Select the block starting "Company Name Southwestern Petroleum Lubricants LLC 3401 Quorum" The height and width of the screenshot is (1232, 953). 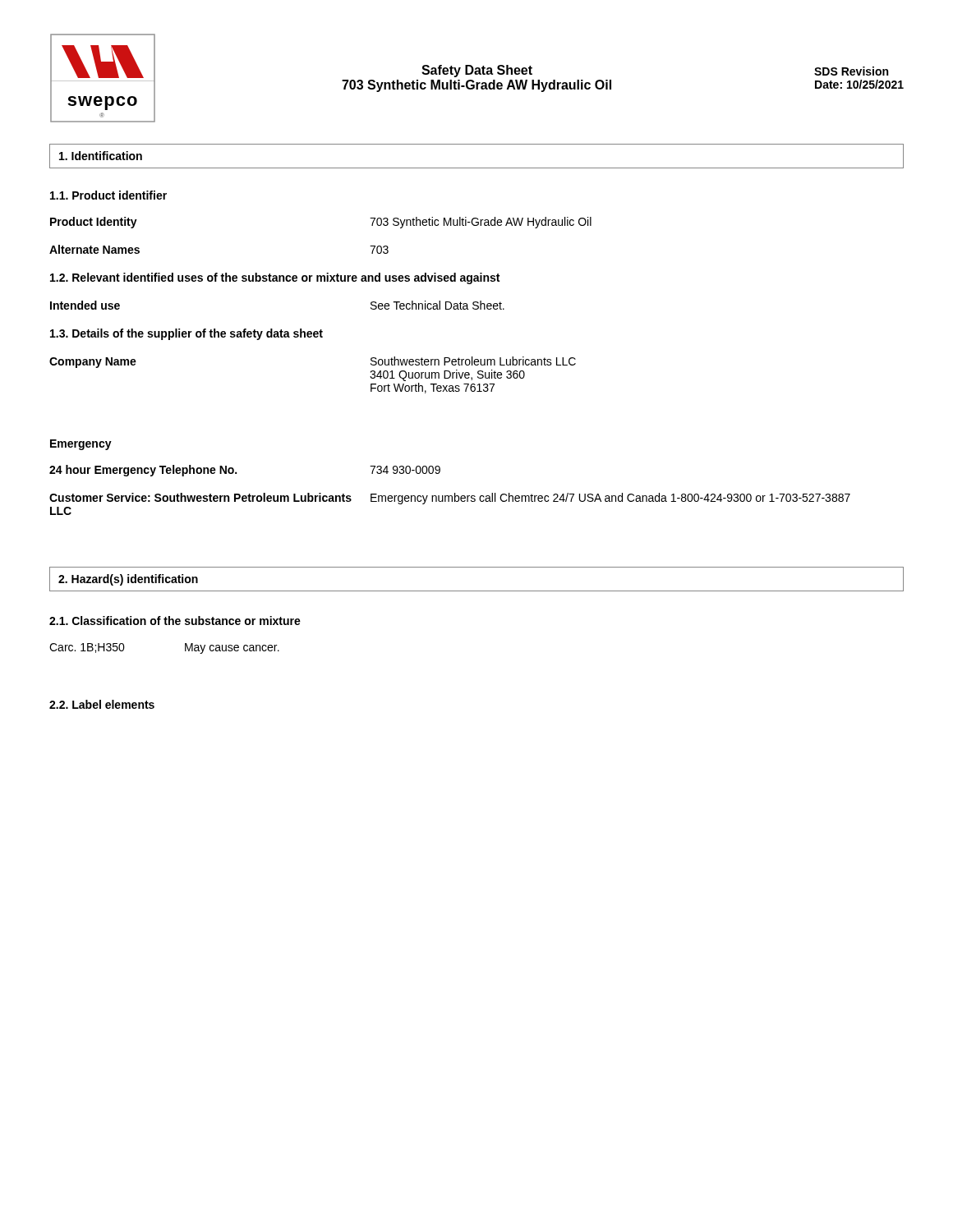(x=476, y=375)
